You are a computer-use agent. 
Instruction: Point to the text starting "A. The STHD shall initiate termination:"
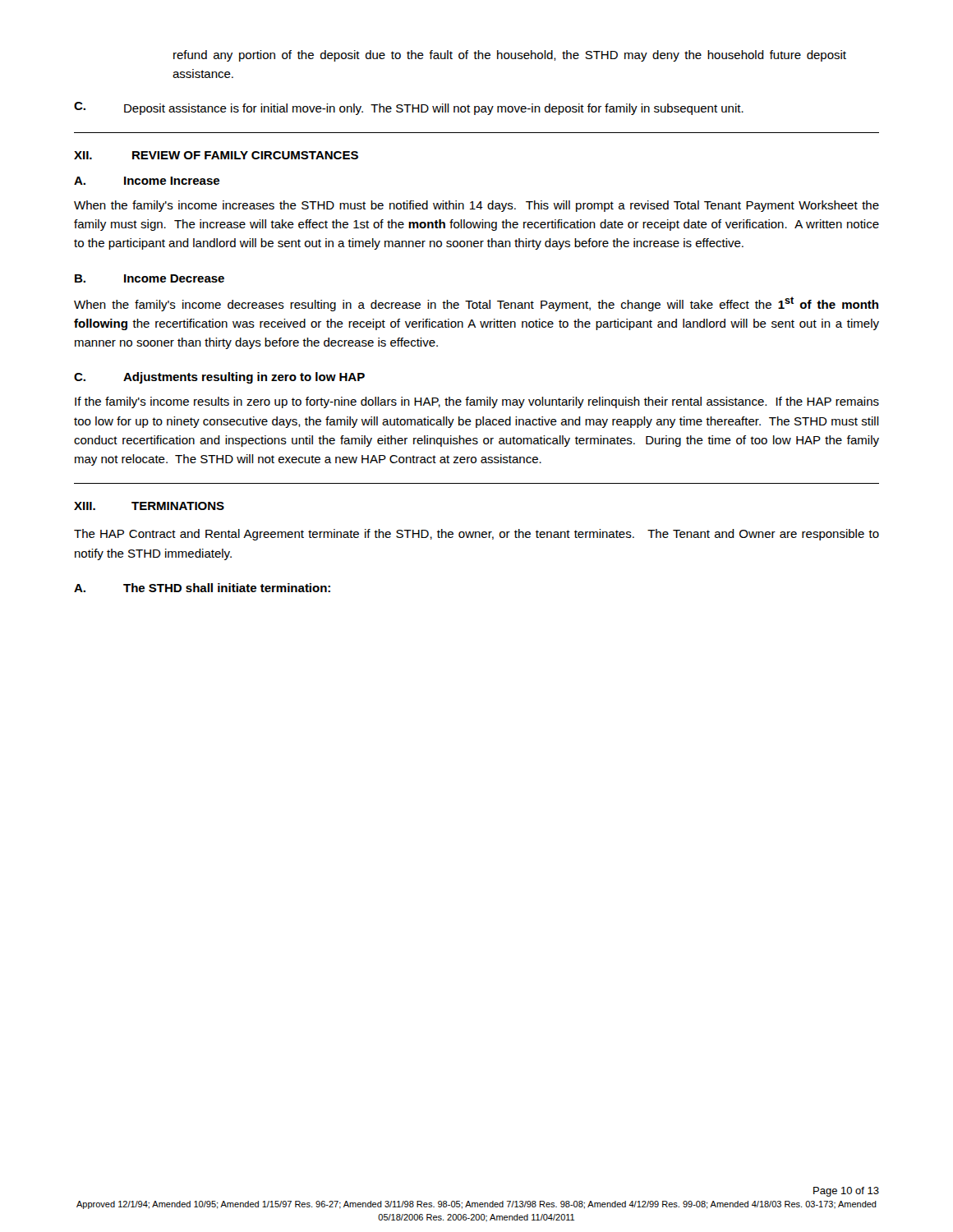[203, 587]
